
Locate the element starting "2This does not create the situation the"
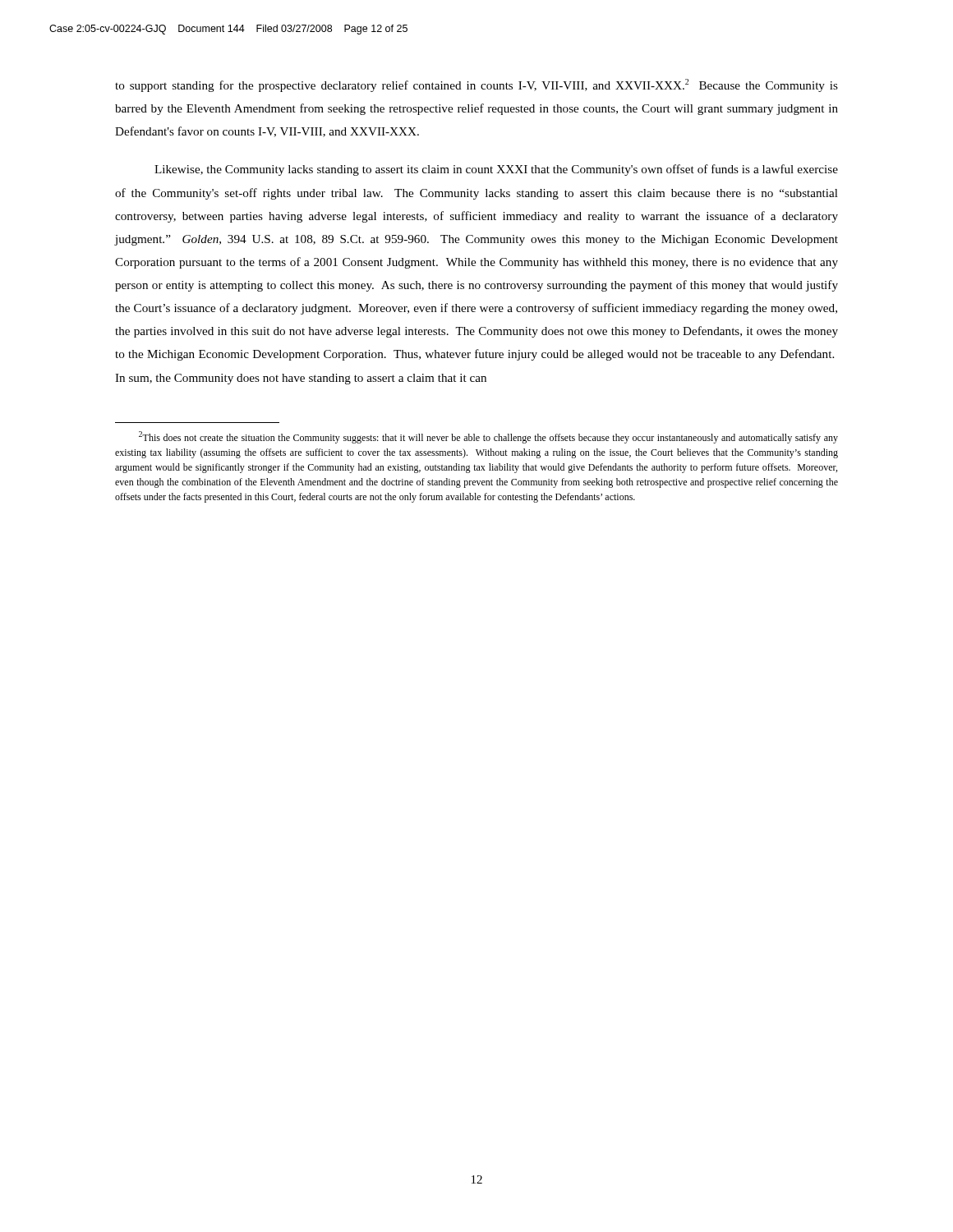coord(476,466)
